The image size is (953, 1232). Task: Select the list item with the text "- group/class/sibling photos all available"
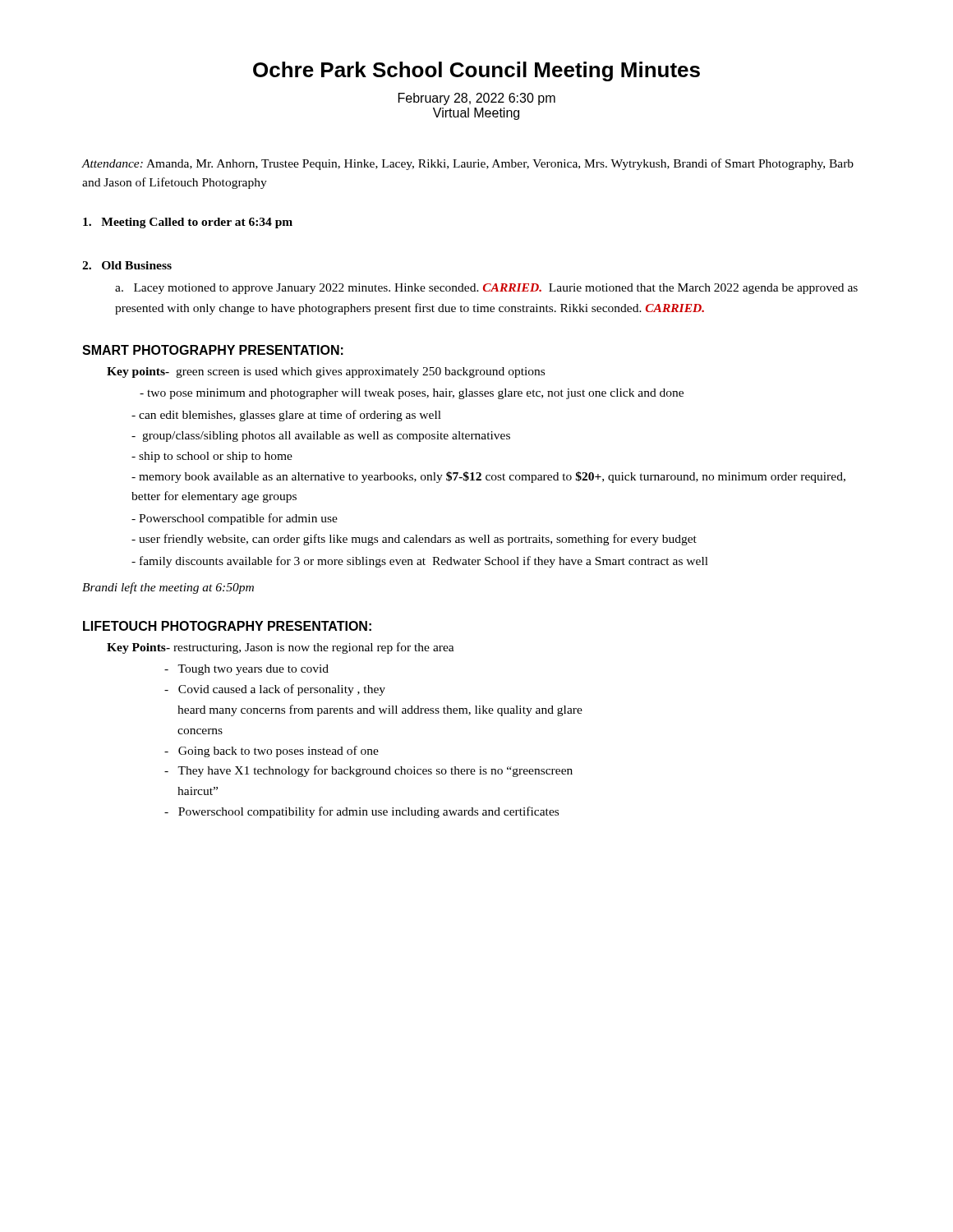(501, 436)
